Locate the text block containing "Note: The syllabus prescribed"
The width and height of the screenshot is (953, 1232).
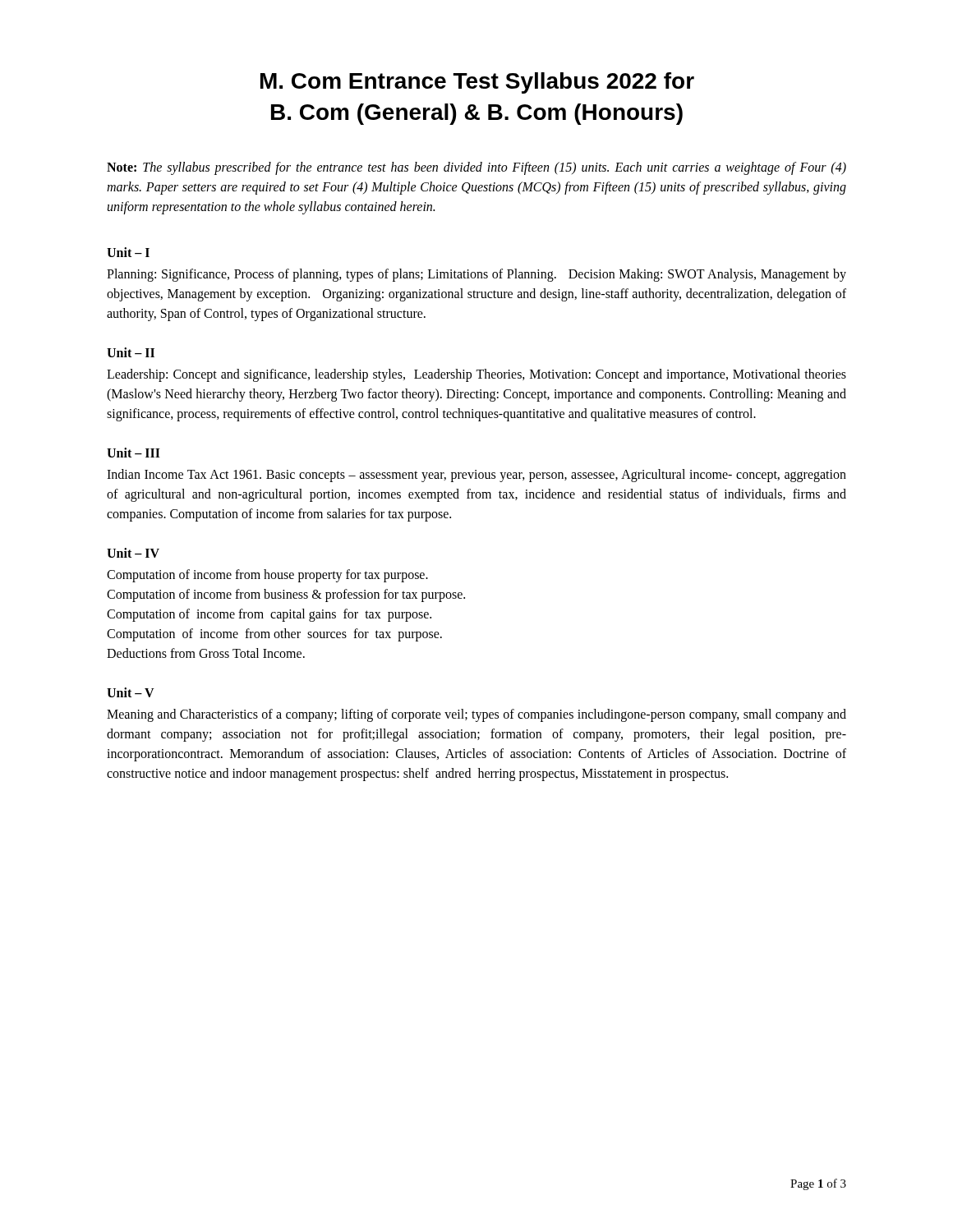pos(476,187)
